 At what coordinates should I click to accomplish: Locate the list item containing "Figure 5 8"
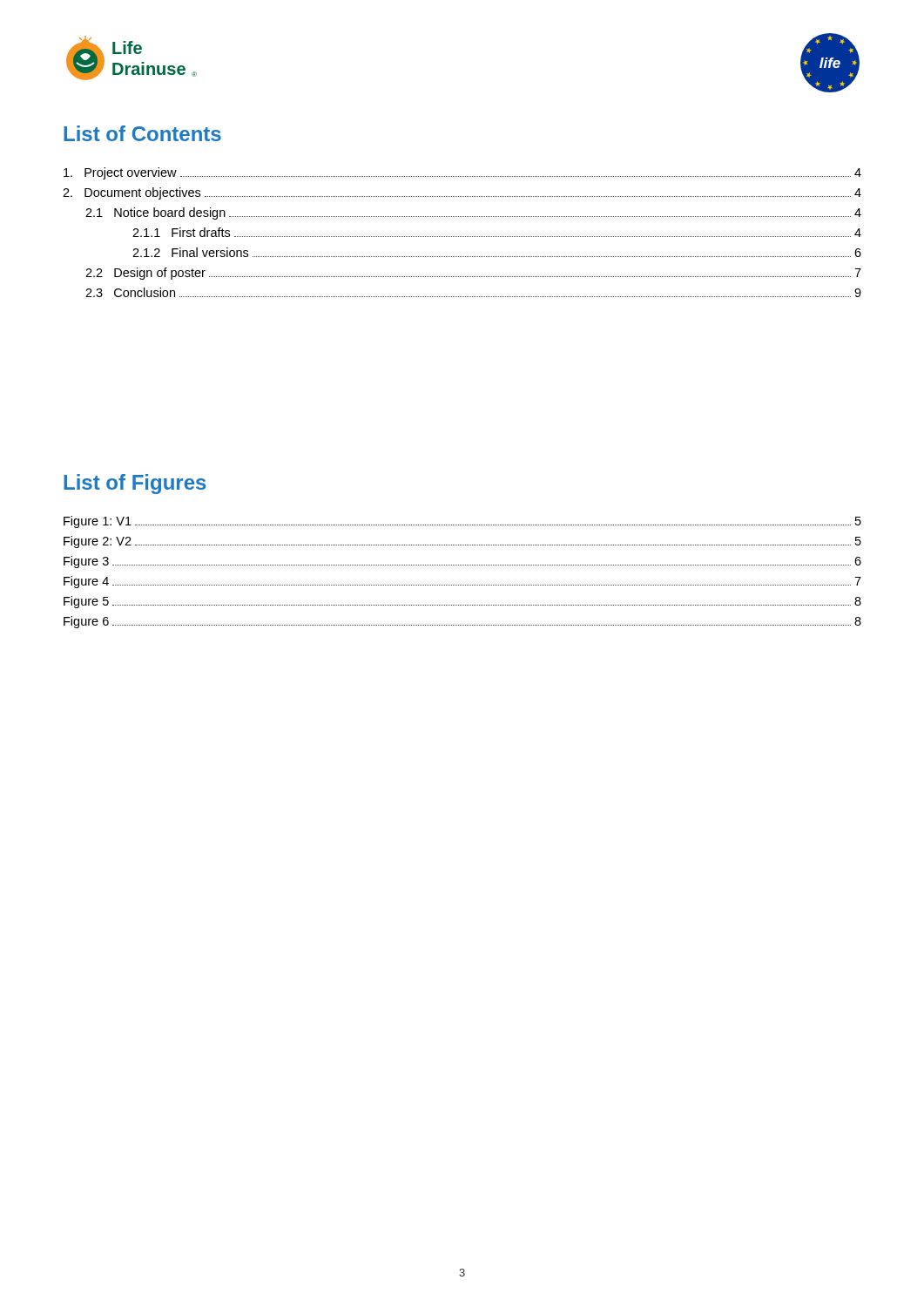[x=462, y=601]
